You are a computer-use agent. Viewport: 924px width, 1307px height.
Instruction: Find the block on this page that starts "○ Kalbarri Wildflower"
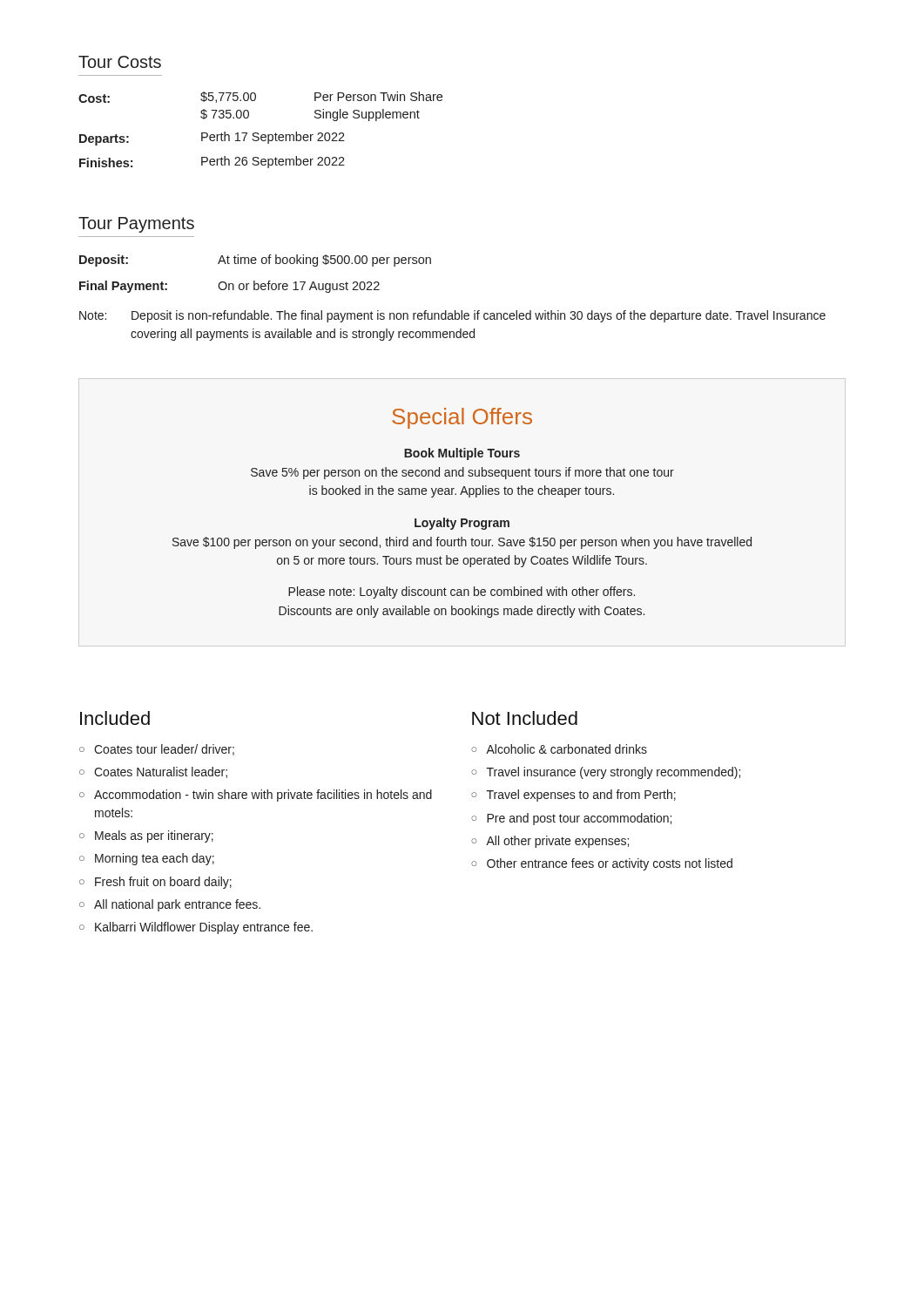pos(196,927)
